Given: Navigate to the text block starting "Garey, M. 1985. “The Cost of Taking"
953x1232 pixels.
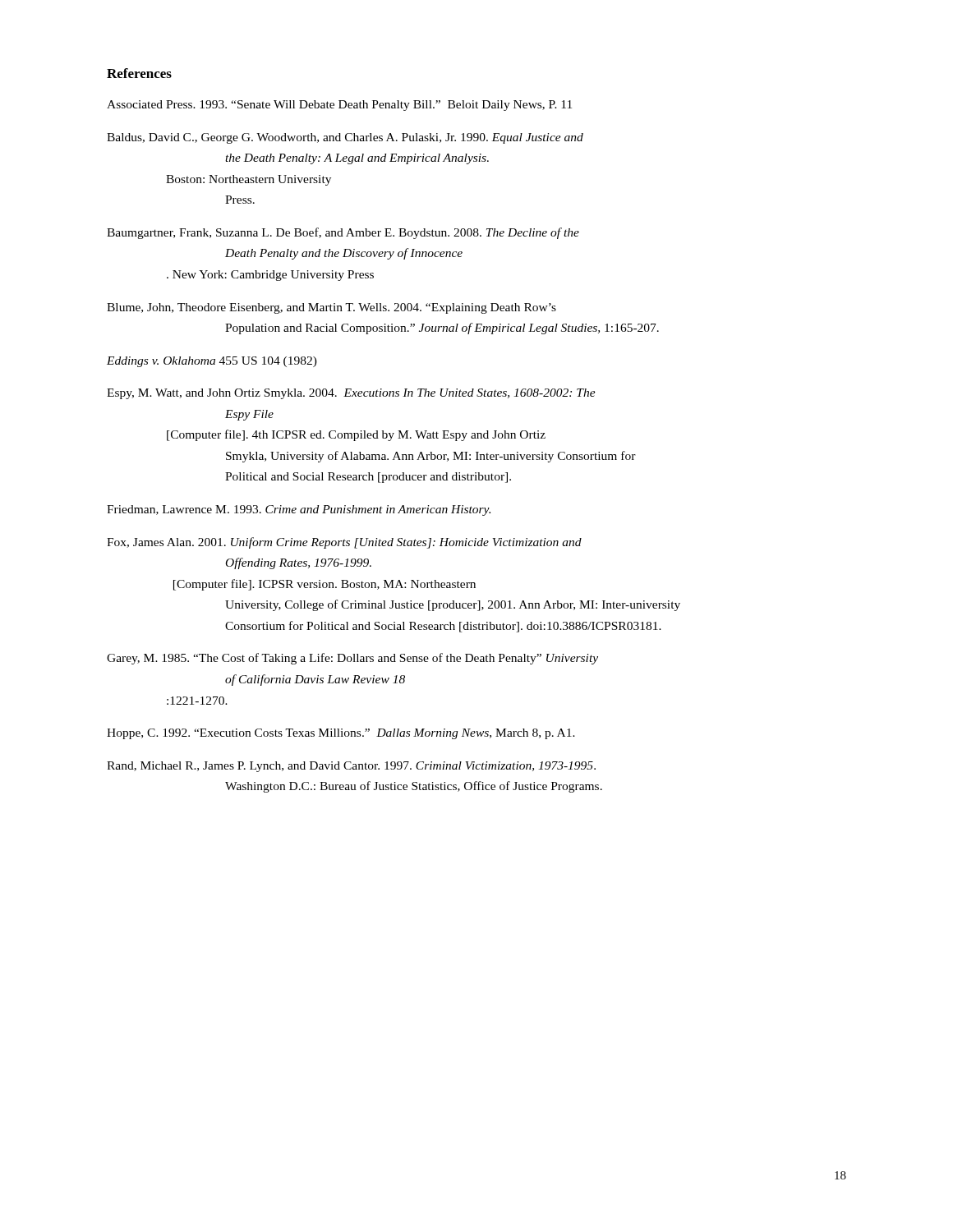Looking at the screenshot, I should [352, 659].
